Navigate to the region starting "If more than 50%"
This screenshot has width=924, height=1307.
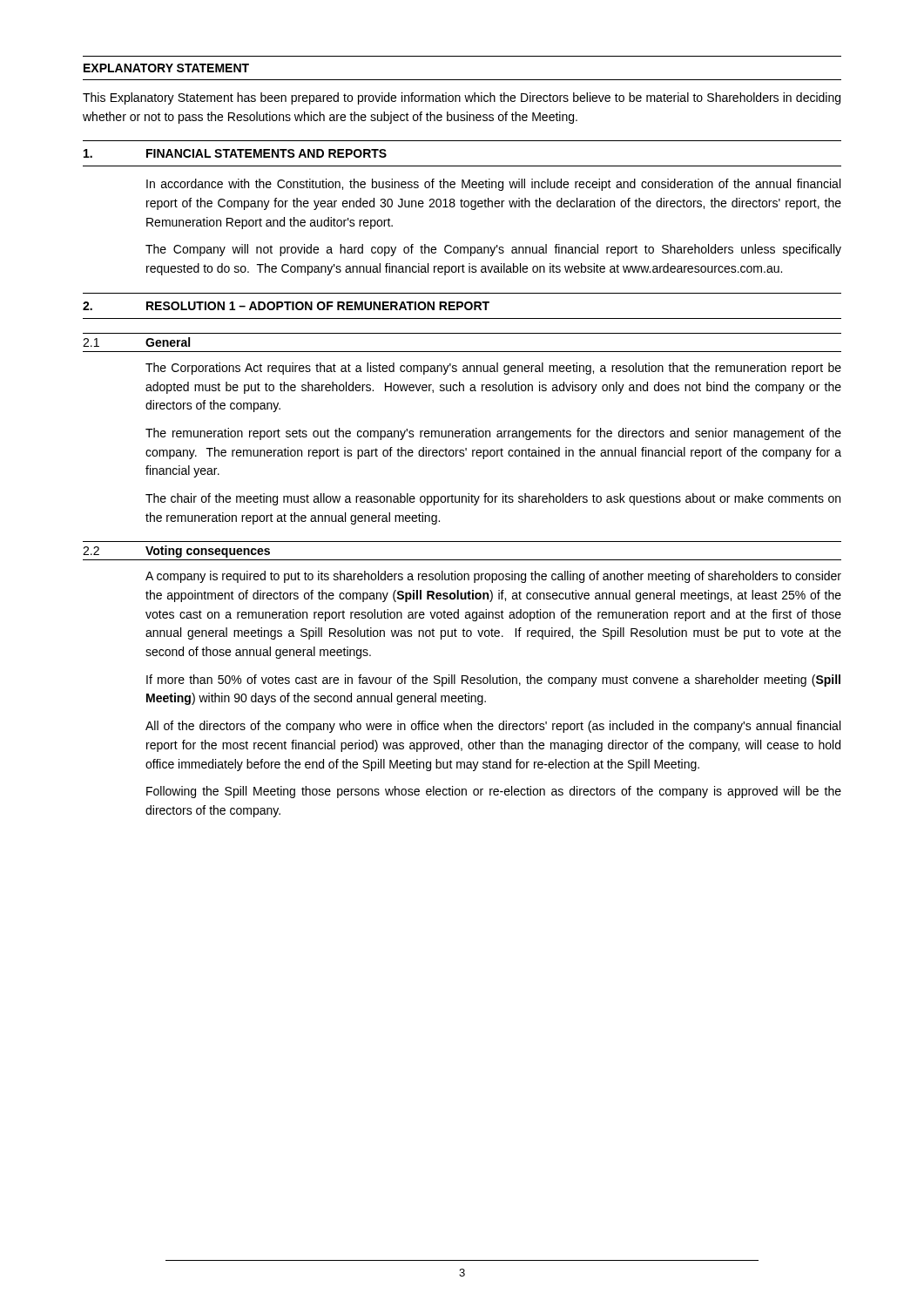tap(493, 689)
